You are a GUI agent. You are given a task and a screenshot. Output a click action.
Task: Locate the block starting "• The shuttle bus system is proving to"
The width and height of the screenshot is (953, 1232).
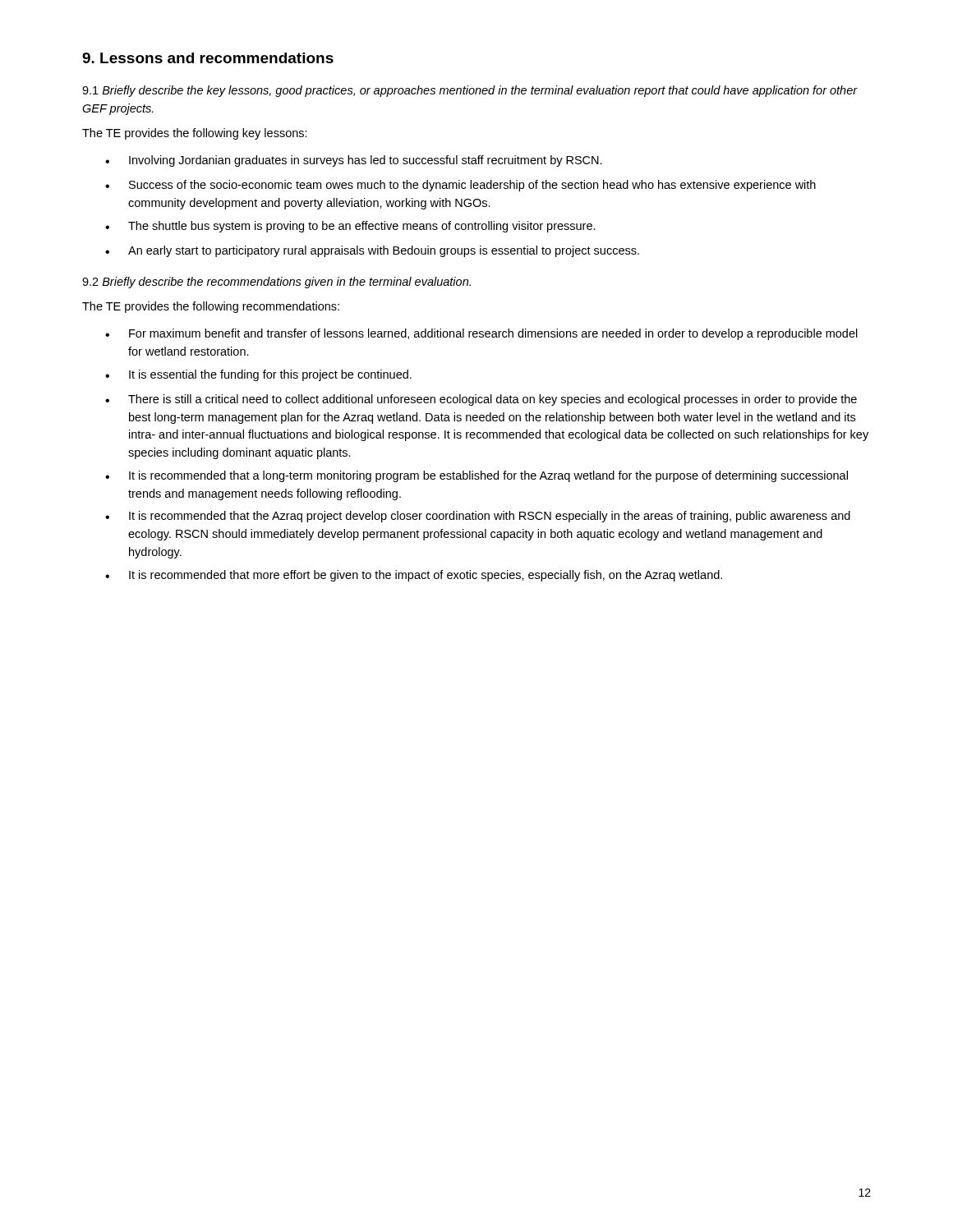click(488, 227)
